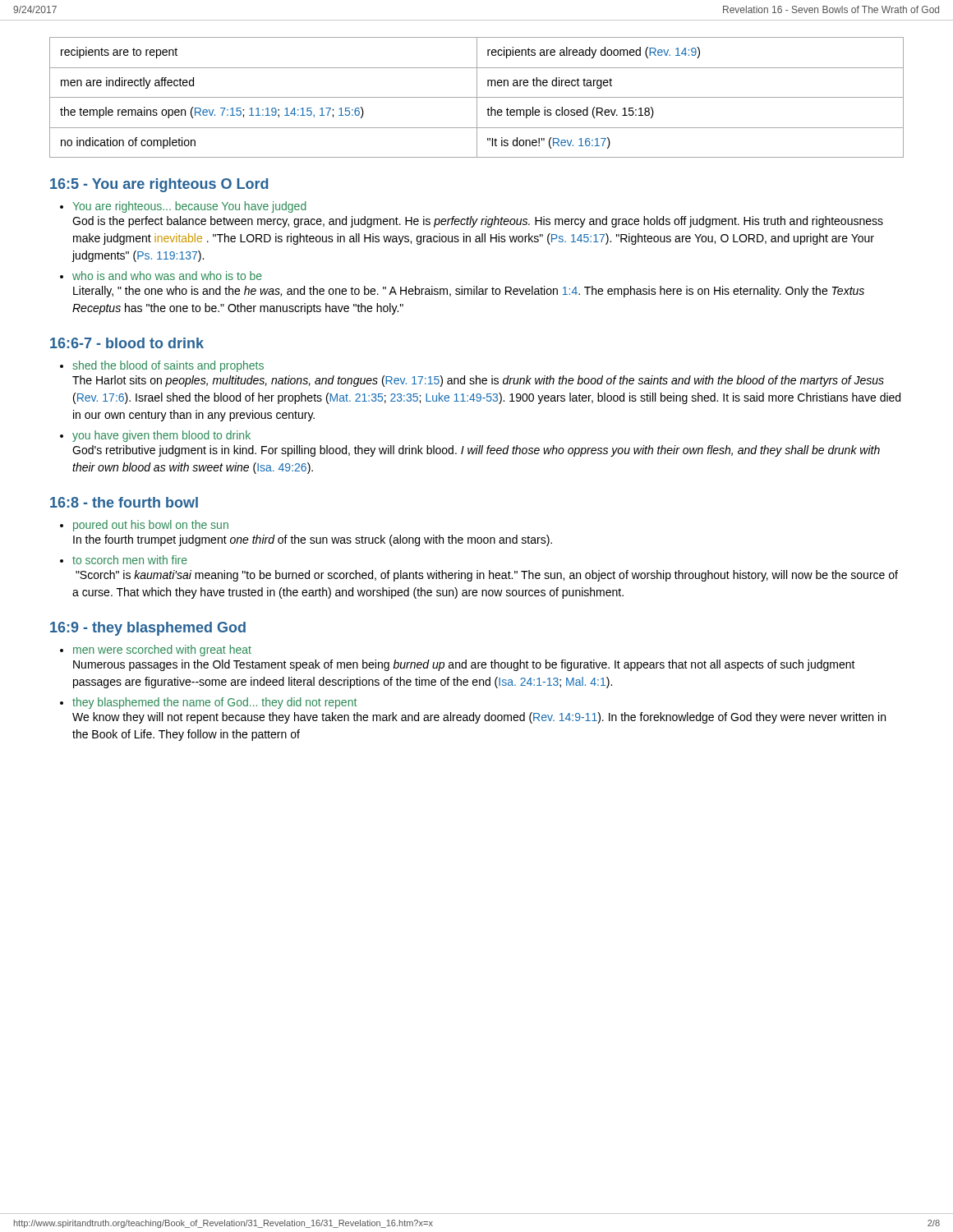Viewport: 953px width, 1232px height.
Task: Select the list item that says "poured out his bowl on"
Action: (x=488, y=534)
